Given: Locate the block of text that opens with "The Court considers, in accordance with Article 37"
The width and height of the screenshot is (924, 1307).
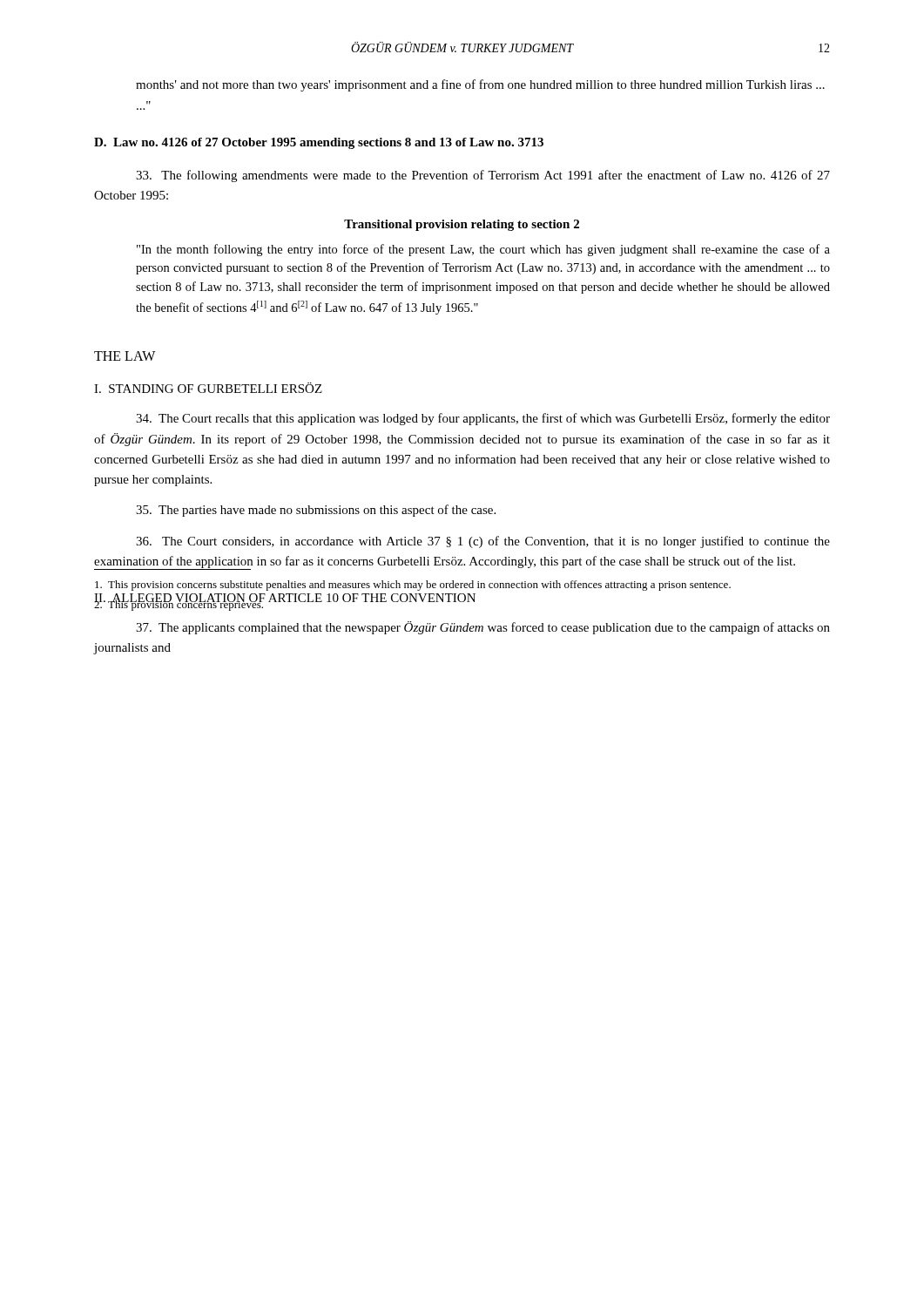Looking at the screenshot, I should (x=462, y=551).
